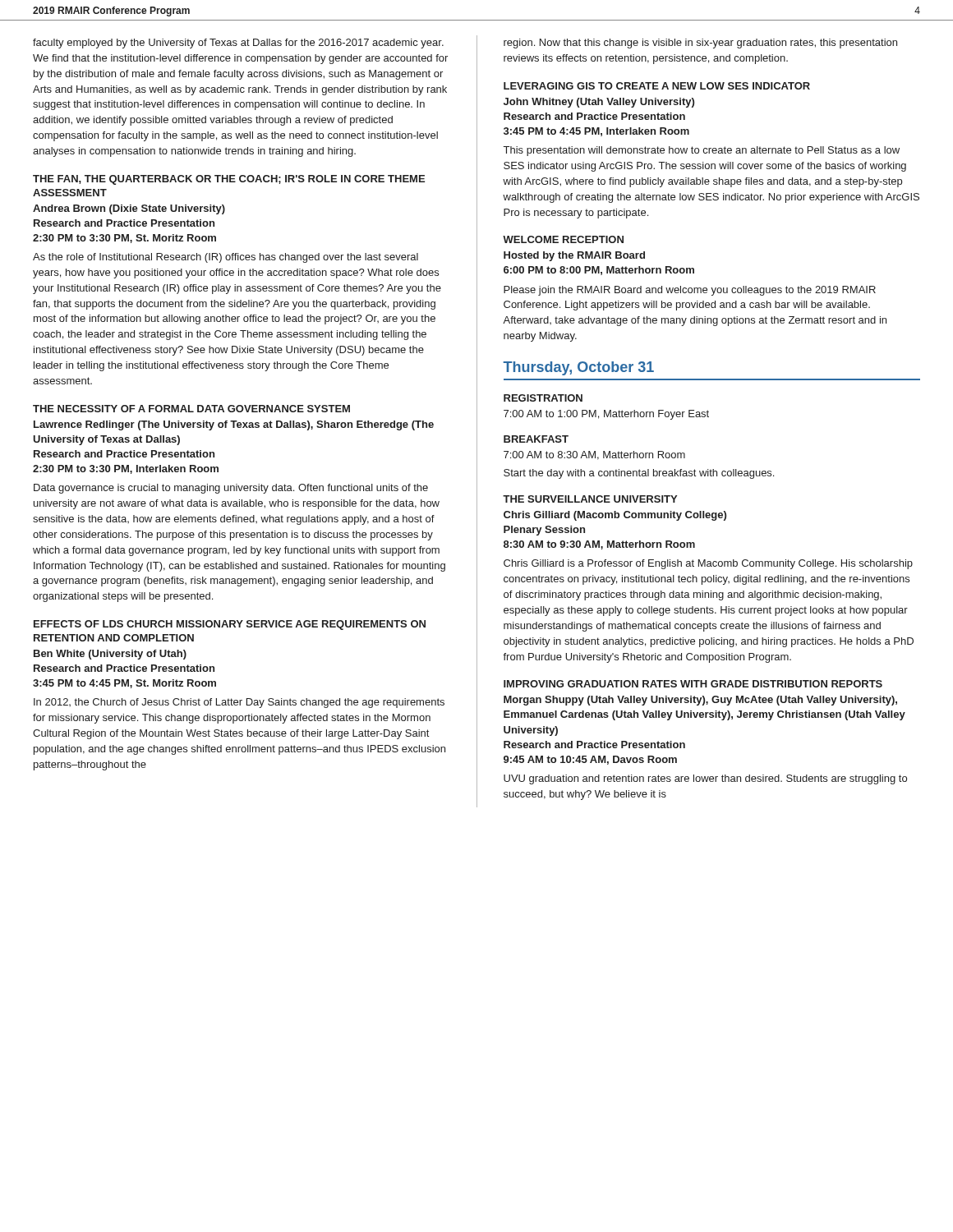953x1232 pixels.
Task: Locate the section header that says "THE SURVEILLANCE UNIVERSITY"
Action: tap(590, 499)
